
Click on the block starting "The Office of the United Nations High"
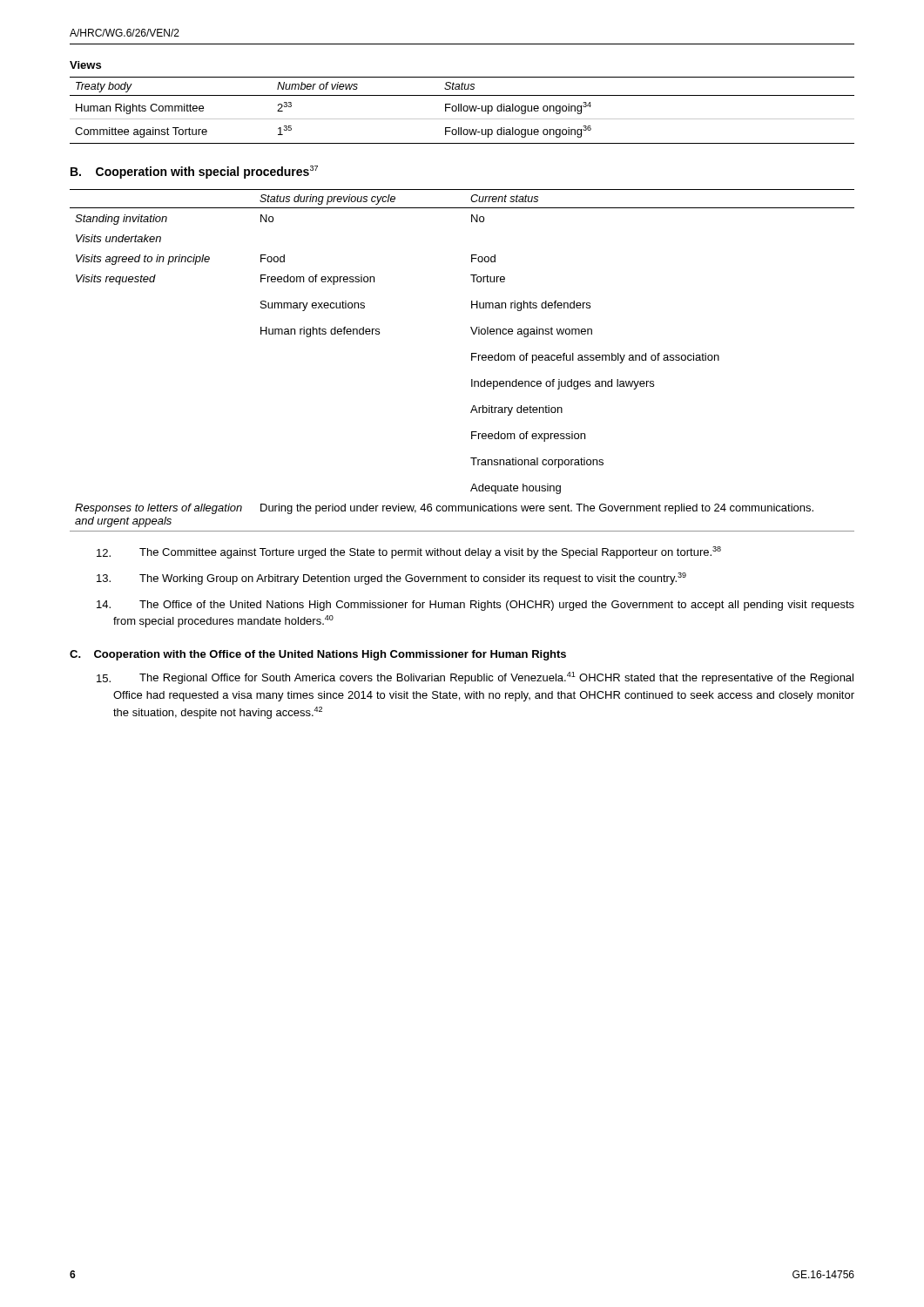click(462, 613)
